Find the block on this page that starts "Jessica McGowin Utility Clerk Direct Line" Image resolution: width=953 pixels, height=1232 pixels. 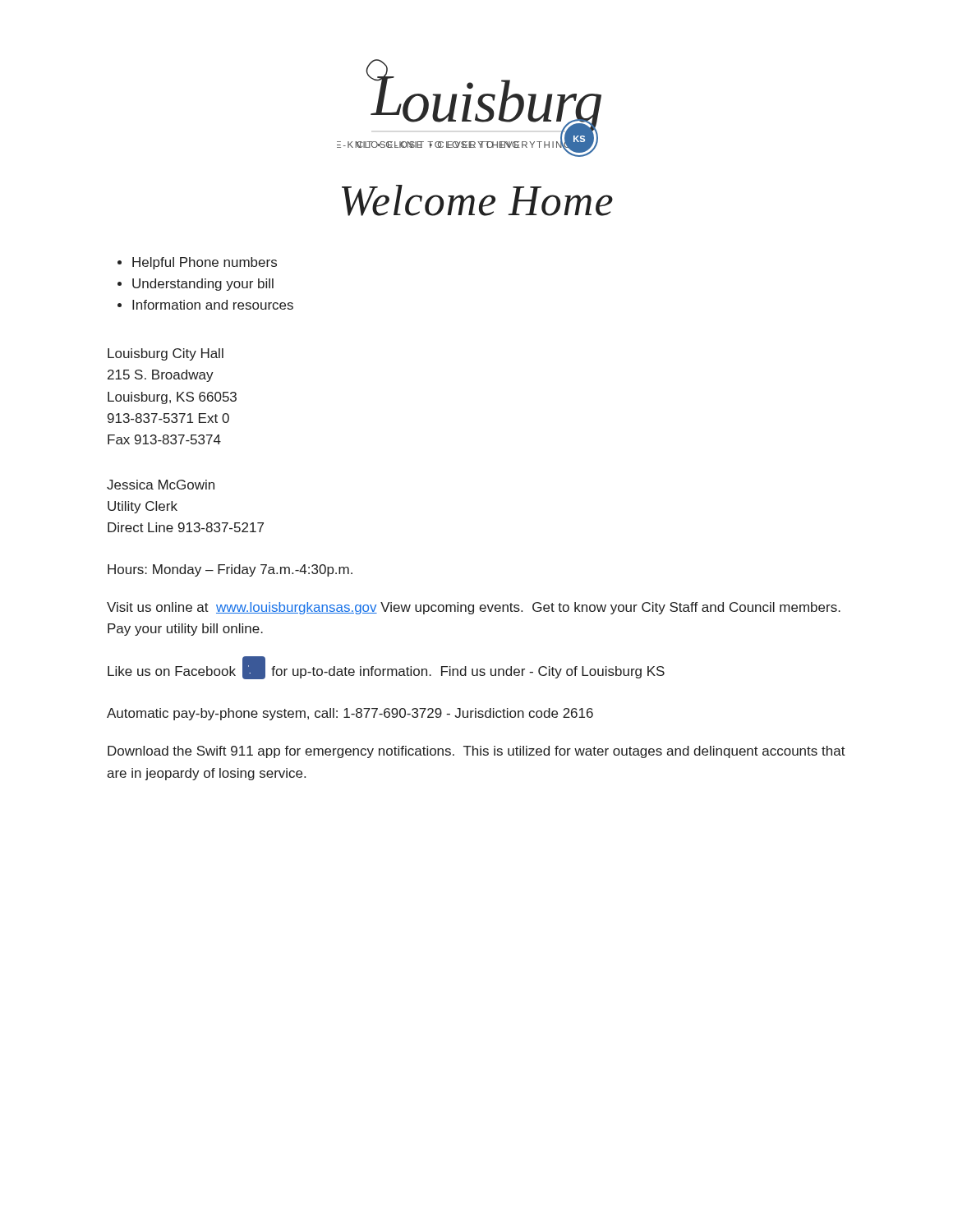tap(186, 506)
